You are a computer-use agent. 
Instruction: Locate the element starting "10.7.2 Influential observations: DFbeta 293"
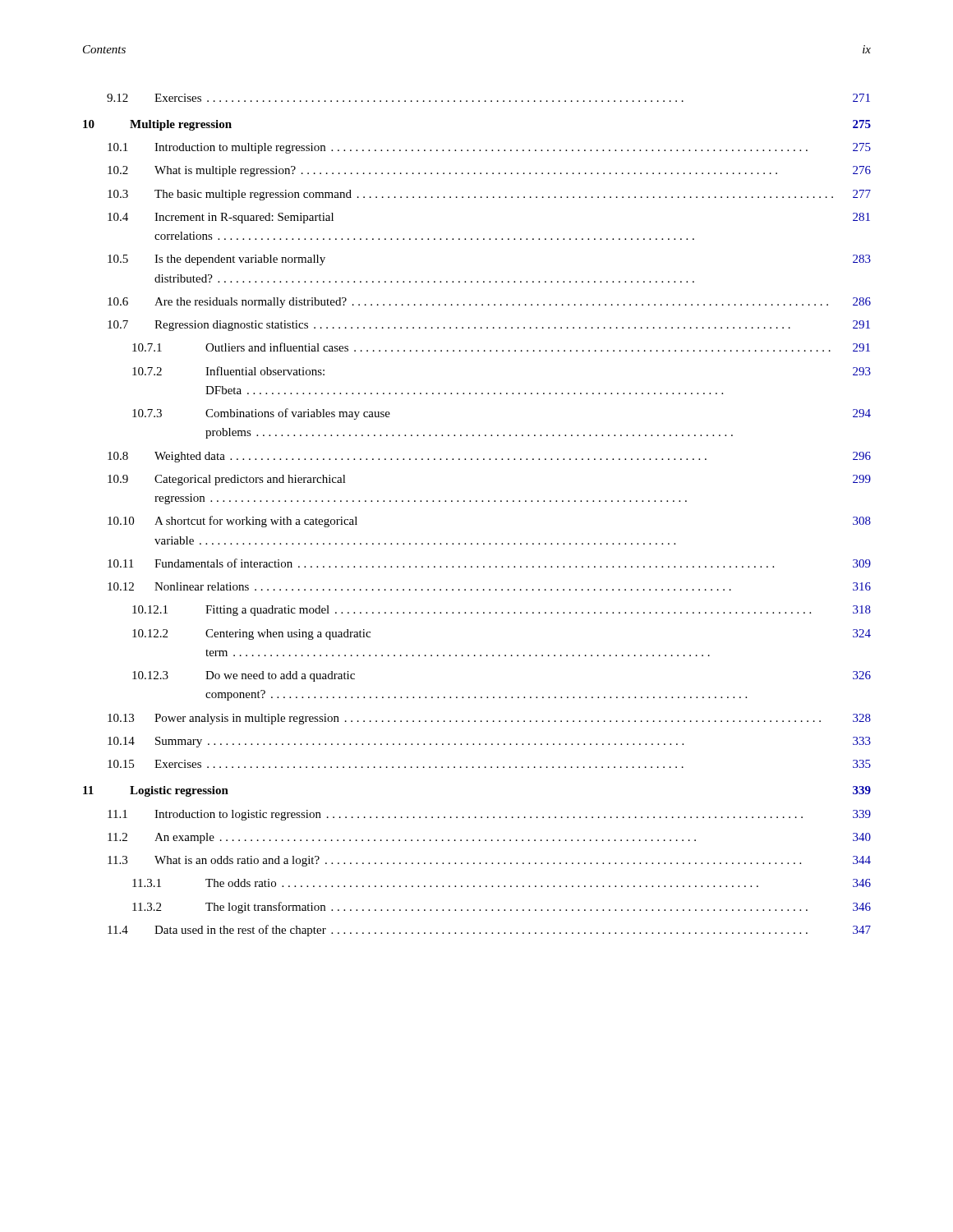[x=501, y=381]
